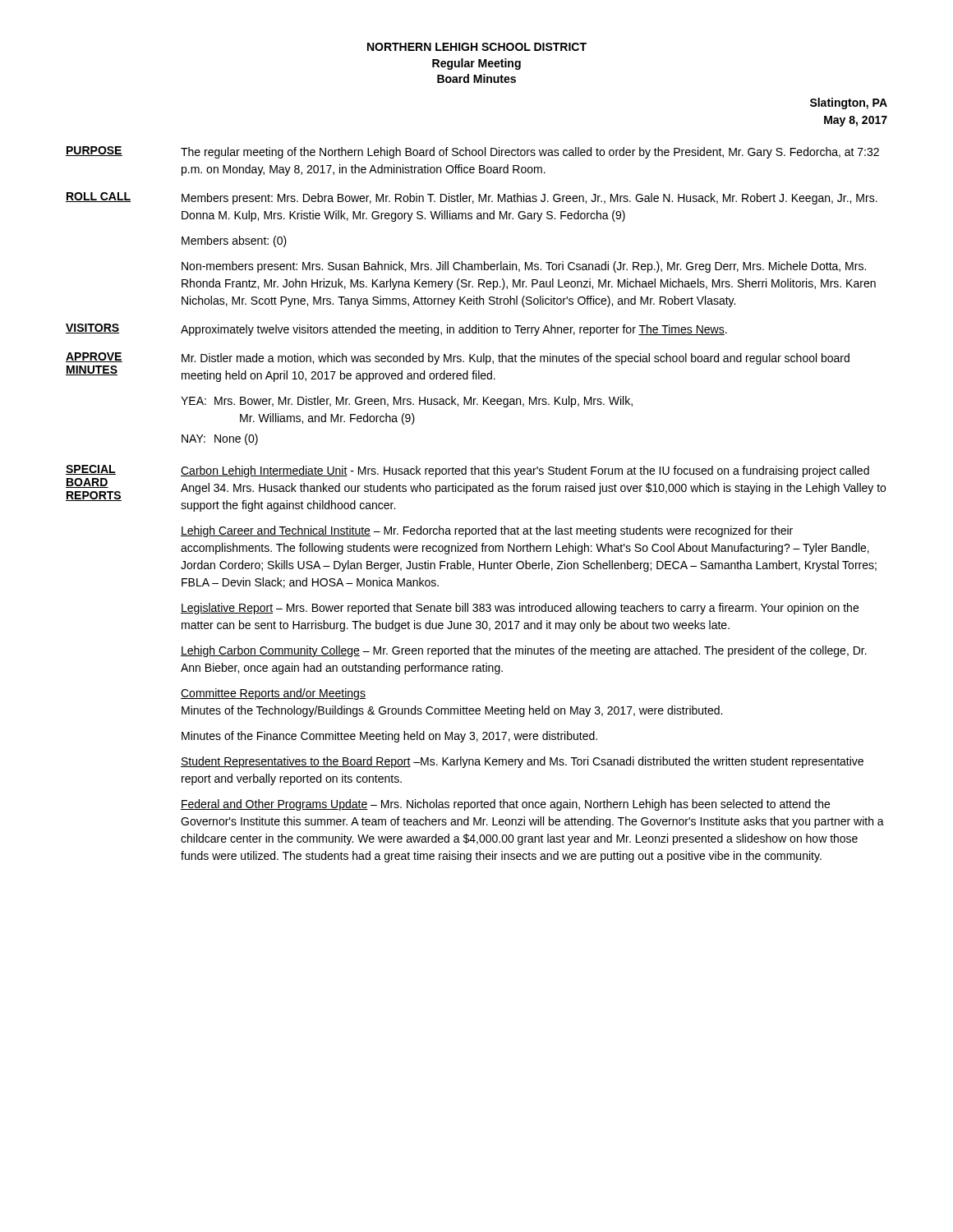Select the text block that reads "Members present: Mrs. Debra"
The image size is (953, 1232).
click(529, 199)
